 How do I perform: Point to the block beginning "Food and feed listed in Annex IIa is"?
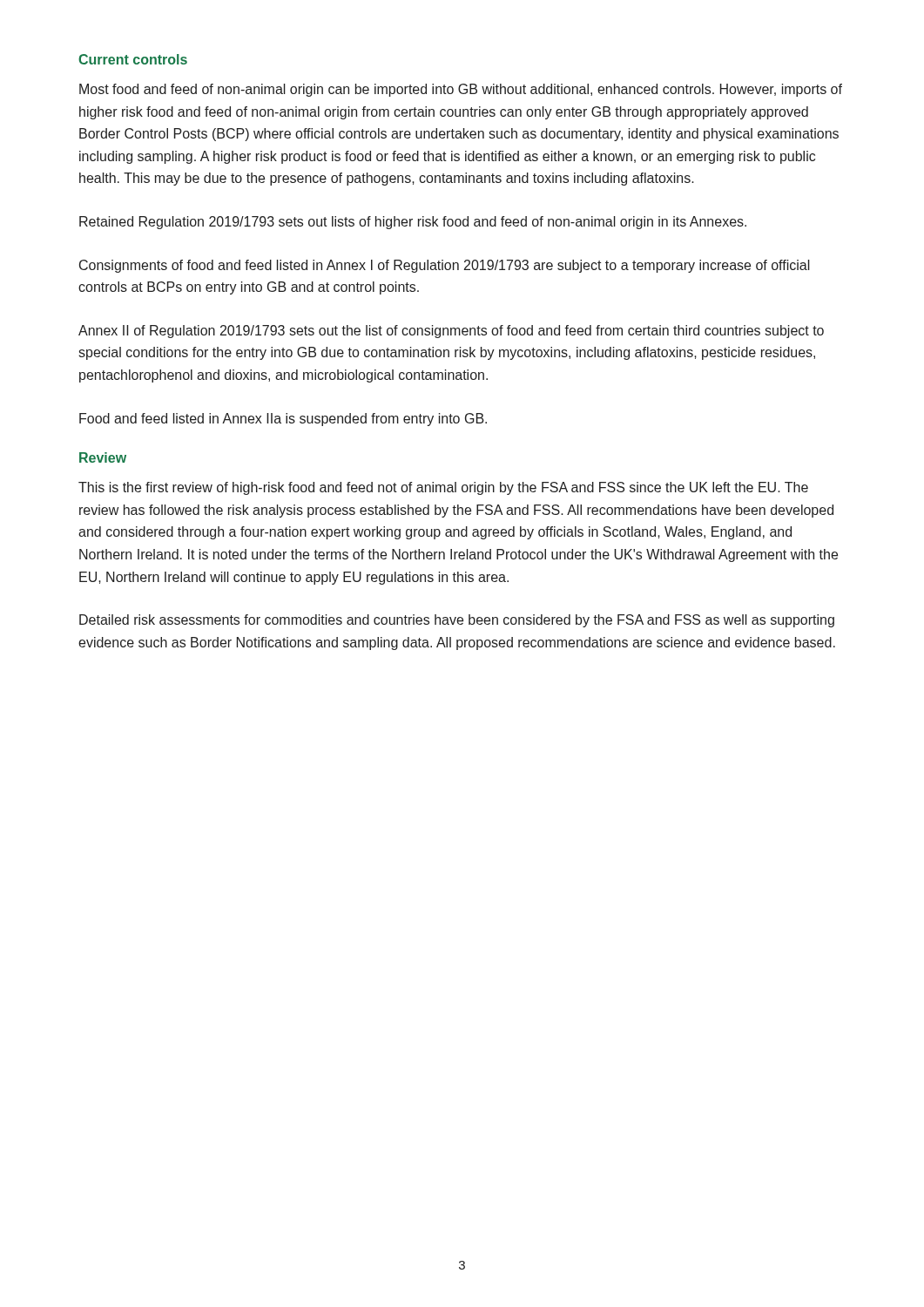point(283,418)
